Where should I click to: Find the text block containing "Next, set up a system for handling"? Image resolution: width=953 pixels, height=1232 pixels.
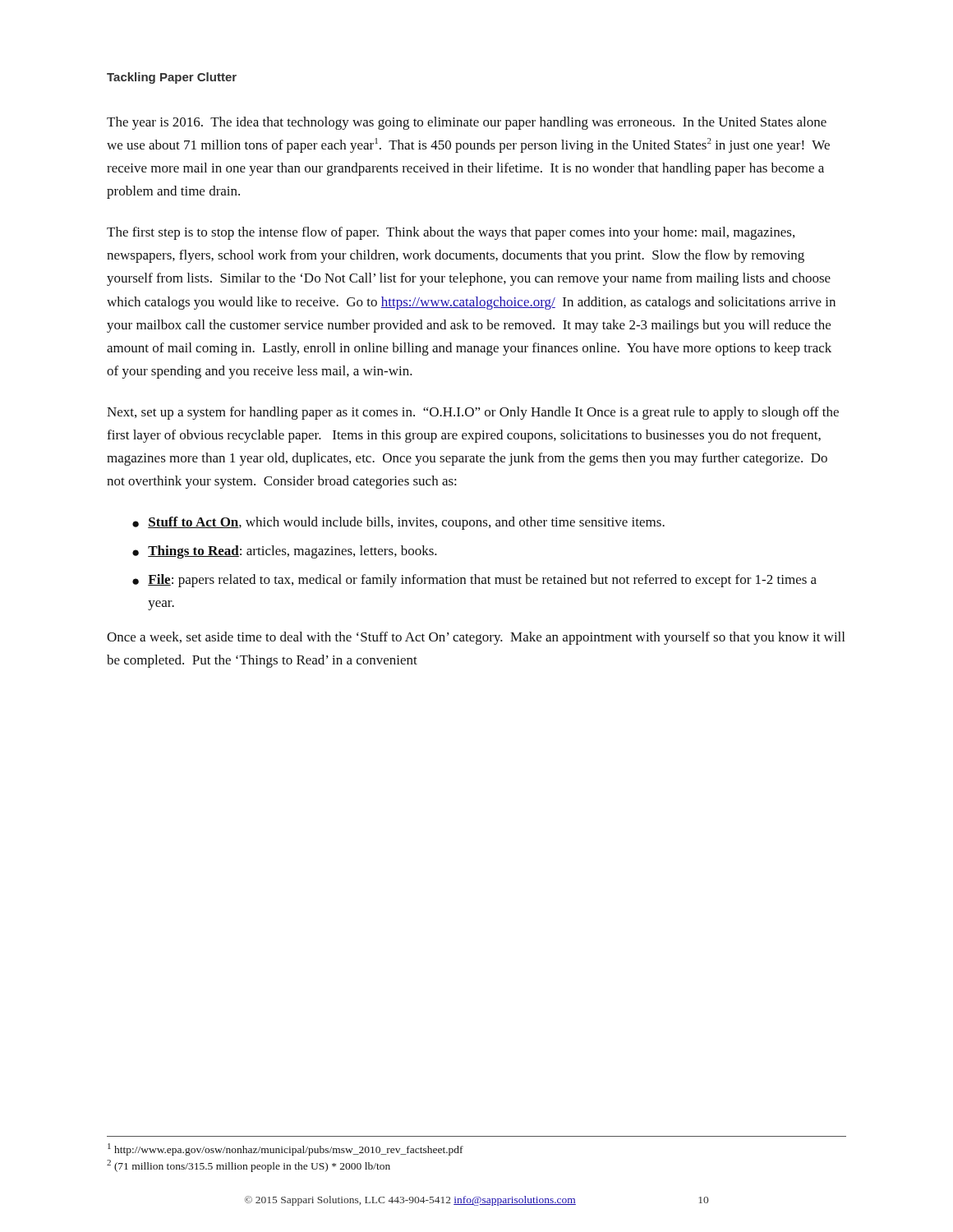pyautogui.click(x=473, y=446)
